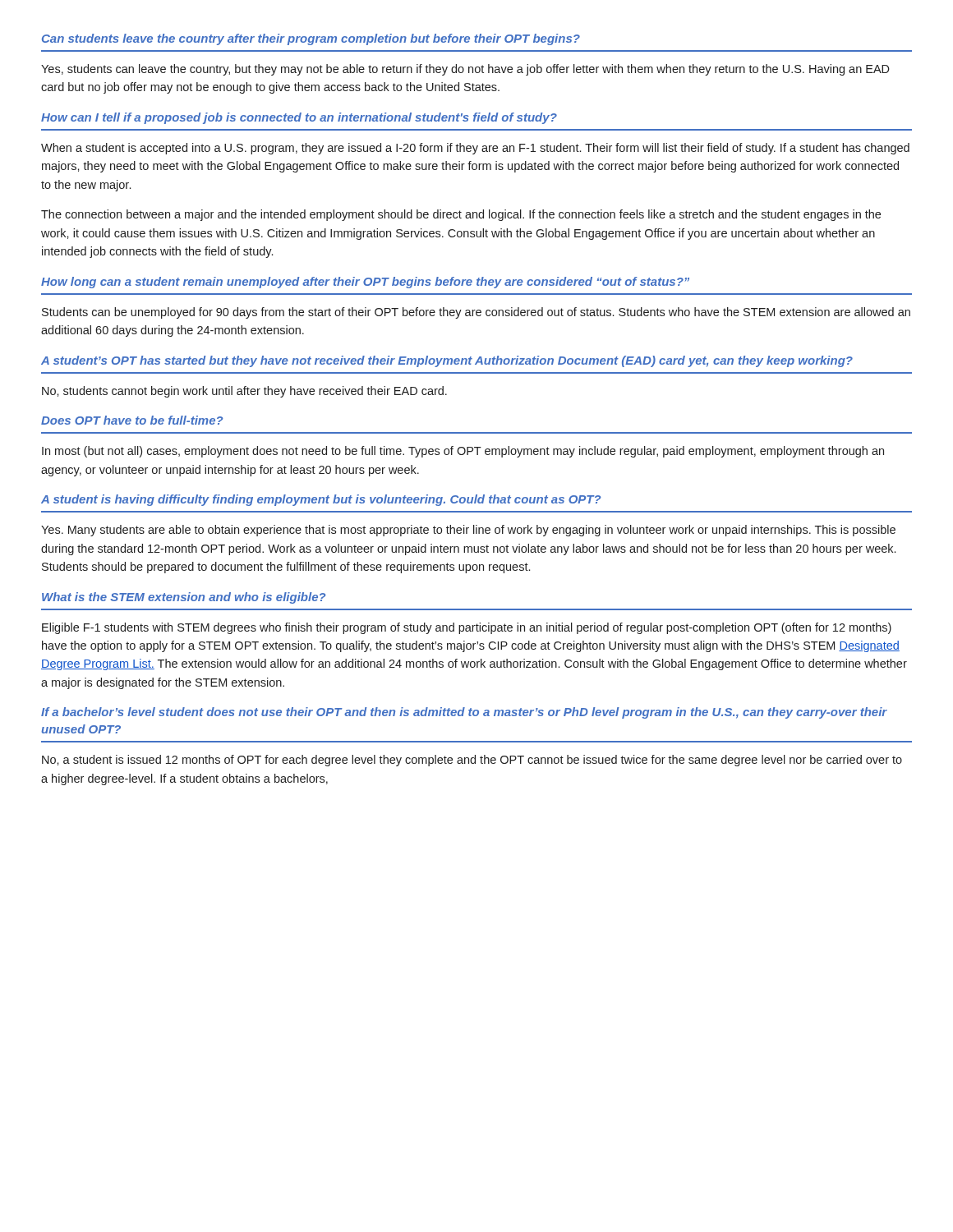The height and width of the screenshot is (1232, 953).
Task: Navigate to the block starting "When a student is accepted into a"
Action: click(x=476, y=166)
